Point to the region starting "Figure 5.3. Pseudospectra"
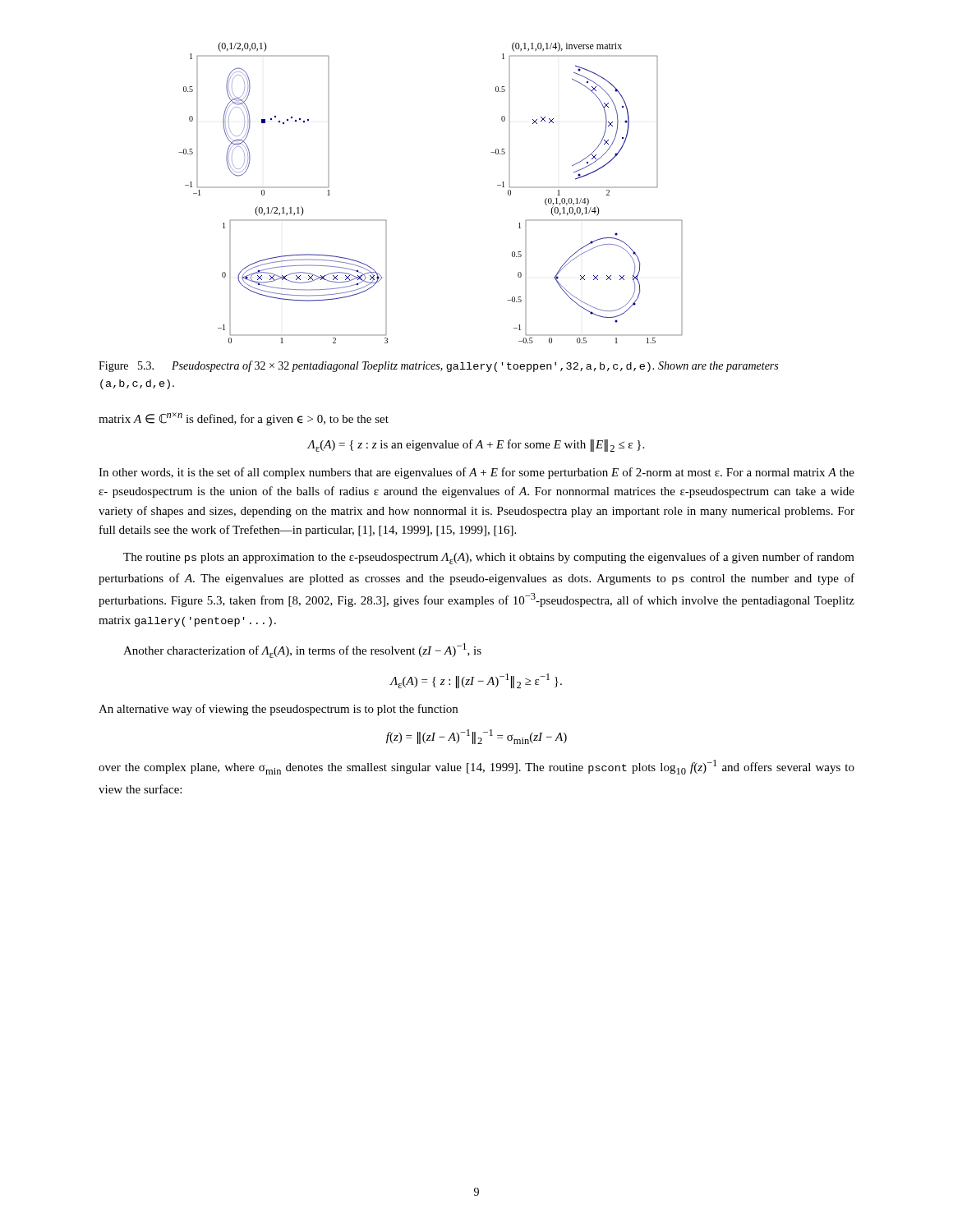 tap(439, 375)
